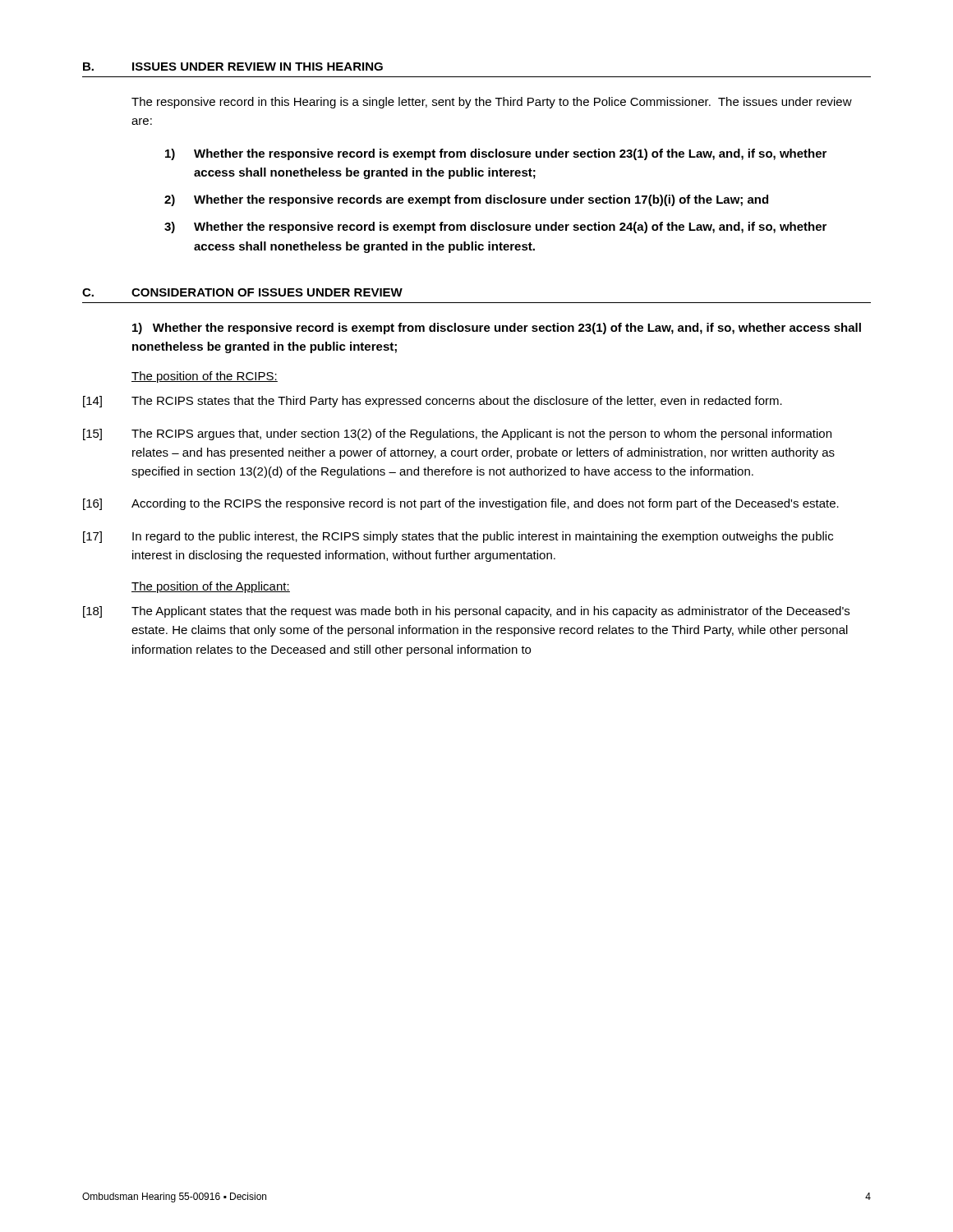Click on the text block with the text "The responsive record in"
Viewport: 953px width, 1232px height.
492,111
